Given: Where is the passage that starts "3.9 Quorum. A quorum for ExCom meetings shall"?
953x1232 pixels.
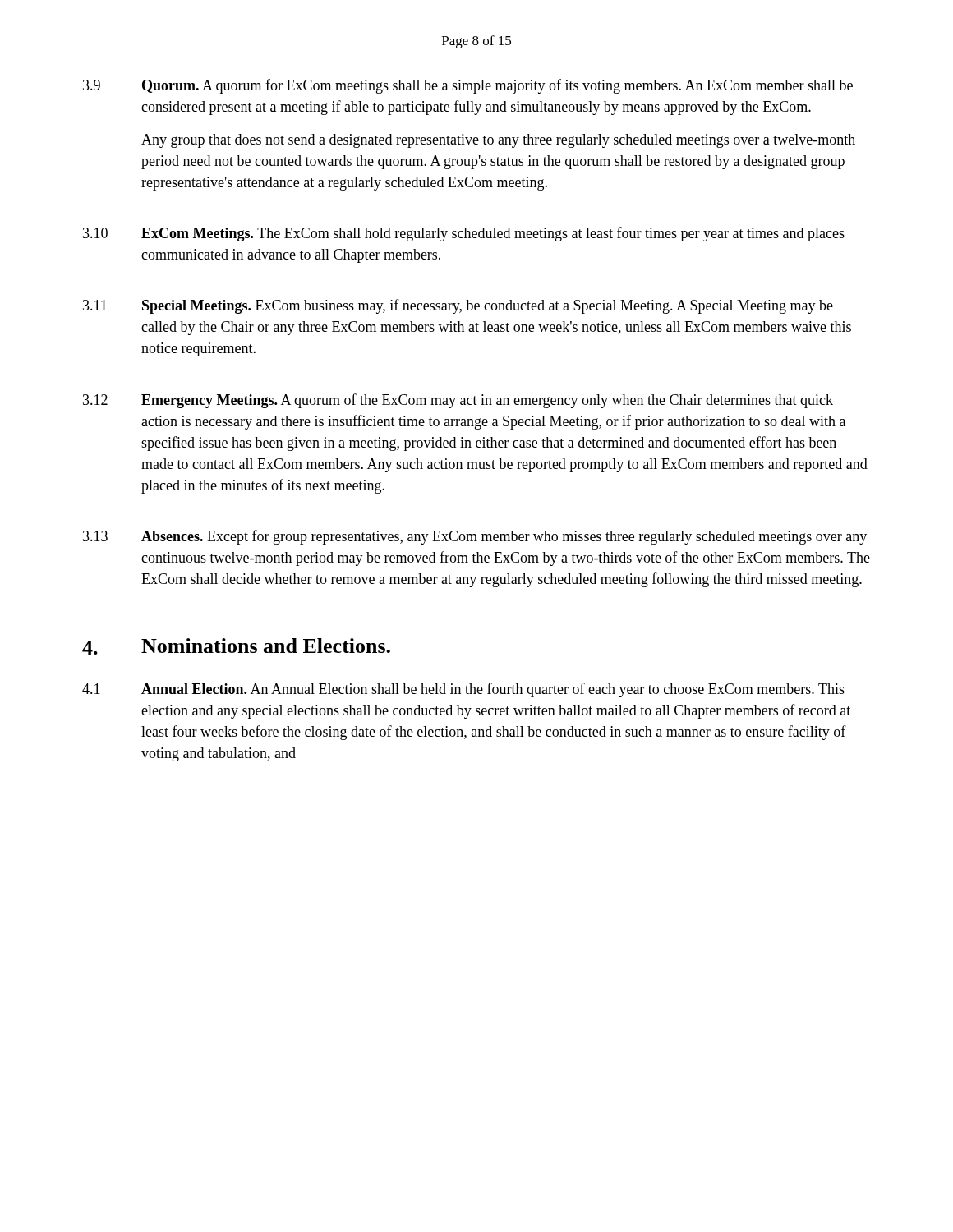Looking at the screenshot, I should 476,140.
